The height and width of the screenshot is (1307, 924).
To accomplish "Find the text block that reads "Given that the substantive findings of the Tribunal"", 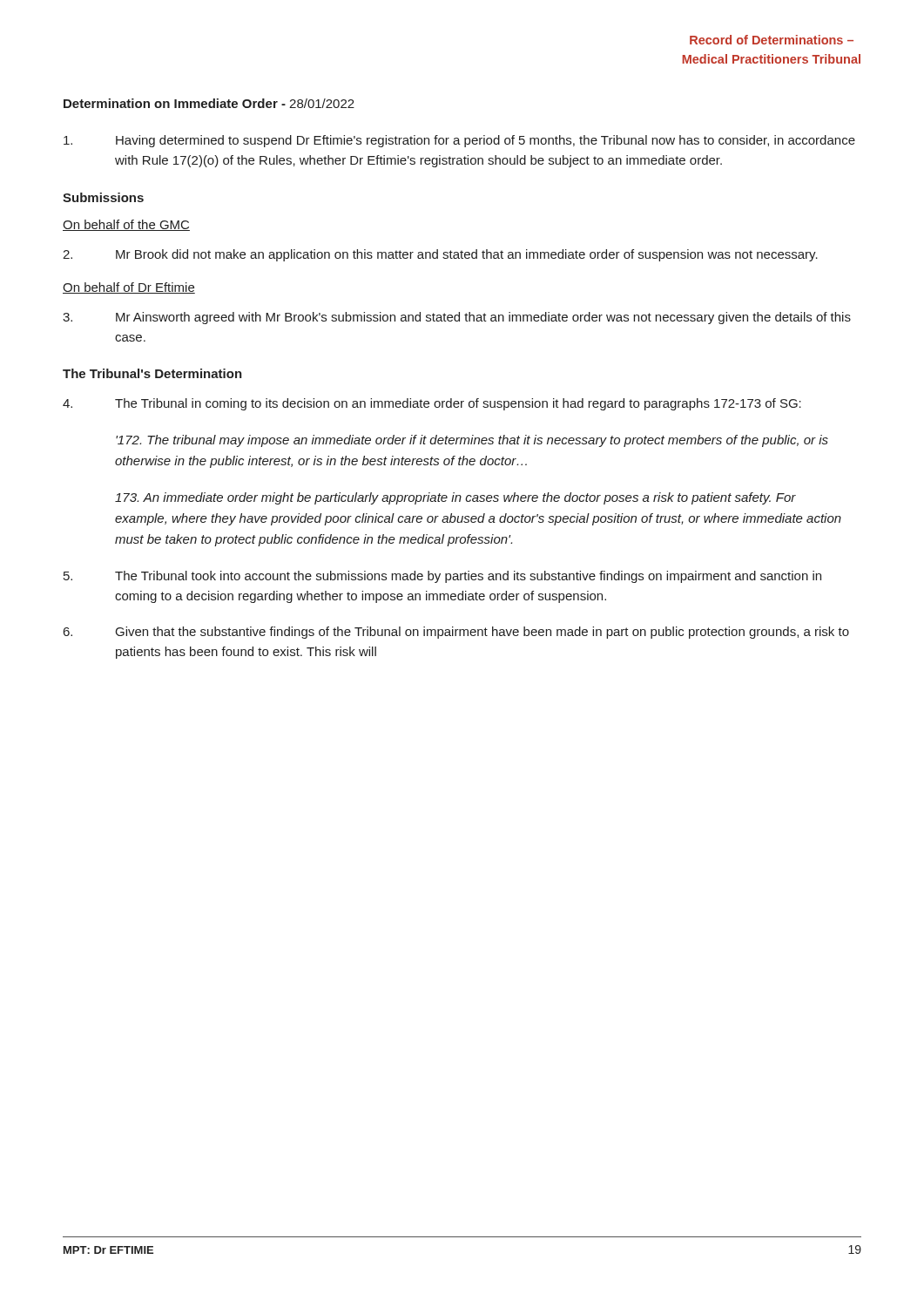I will pyautogui.click(x=460, y=641).
